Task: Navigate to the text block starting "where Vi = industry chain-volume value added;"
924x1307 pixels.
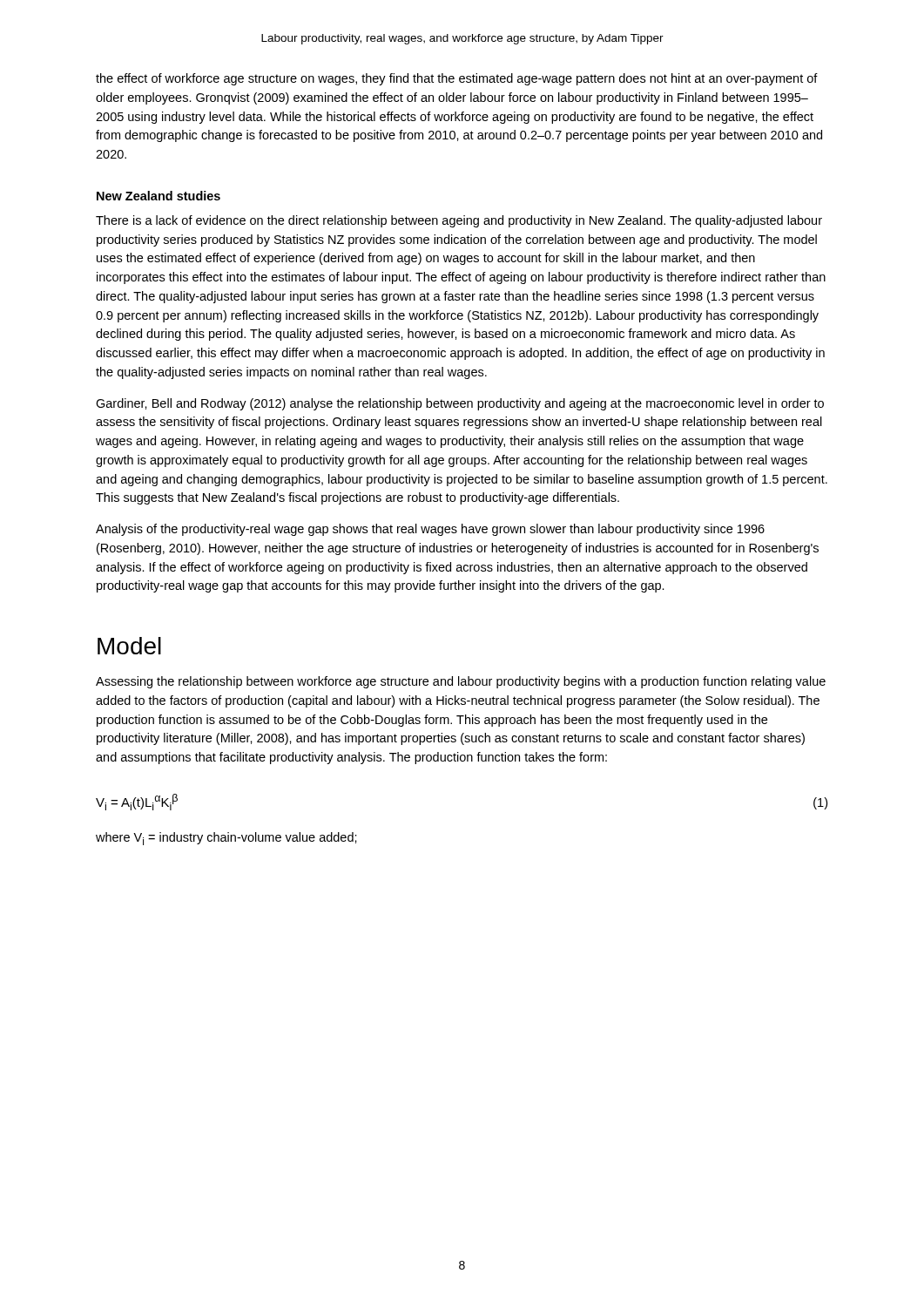Action: click(226, 839)
